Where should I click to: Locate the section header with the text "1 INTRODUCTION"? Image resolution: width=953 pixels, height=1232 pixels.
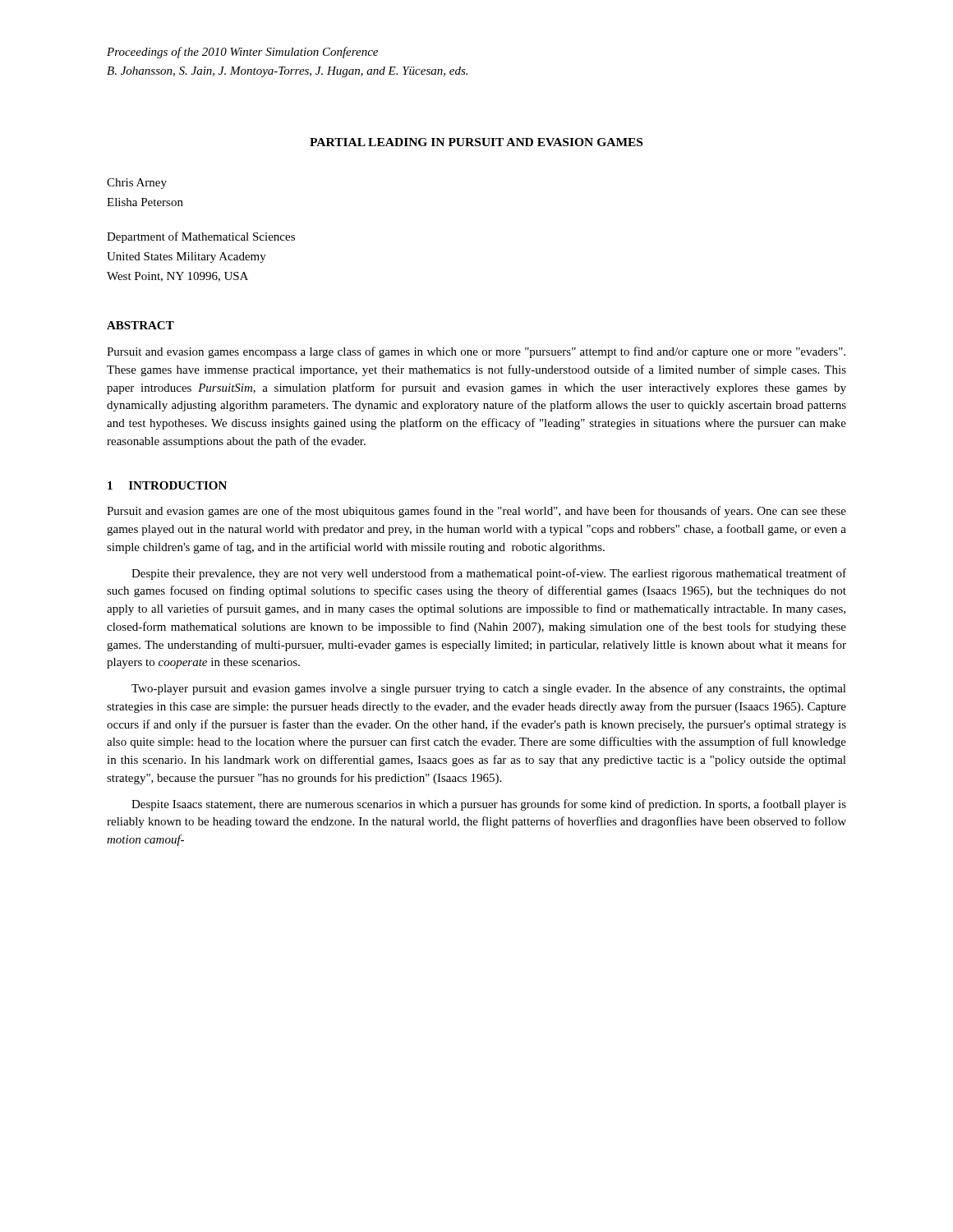[x=167, y=485]
